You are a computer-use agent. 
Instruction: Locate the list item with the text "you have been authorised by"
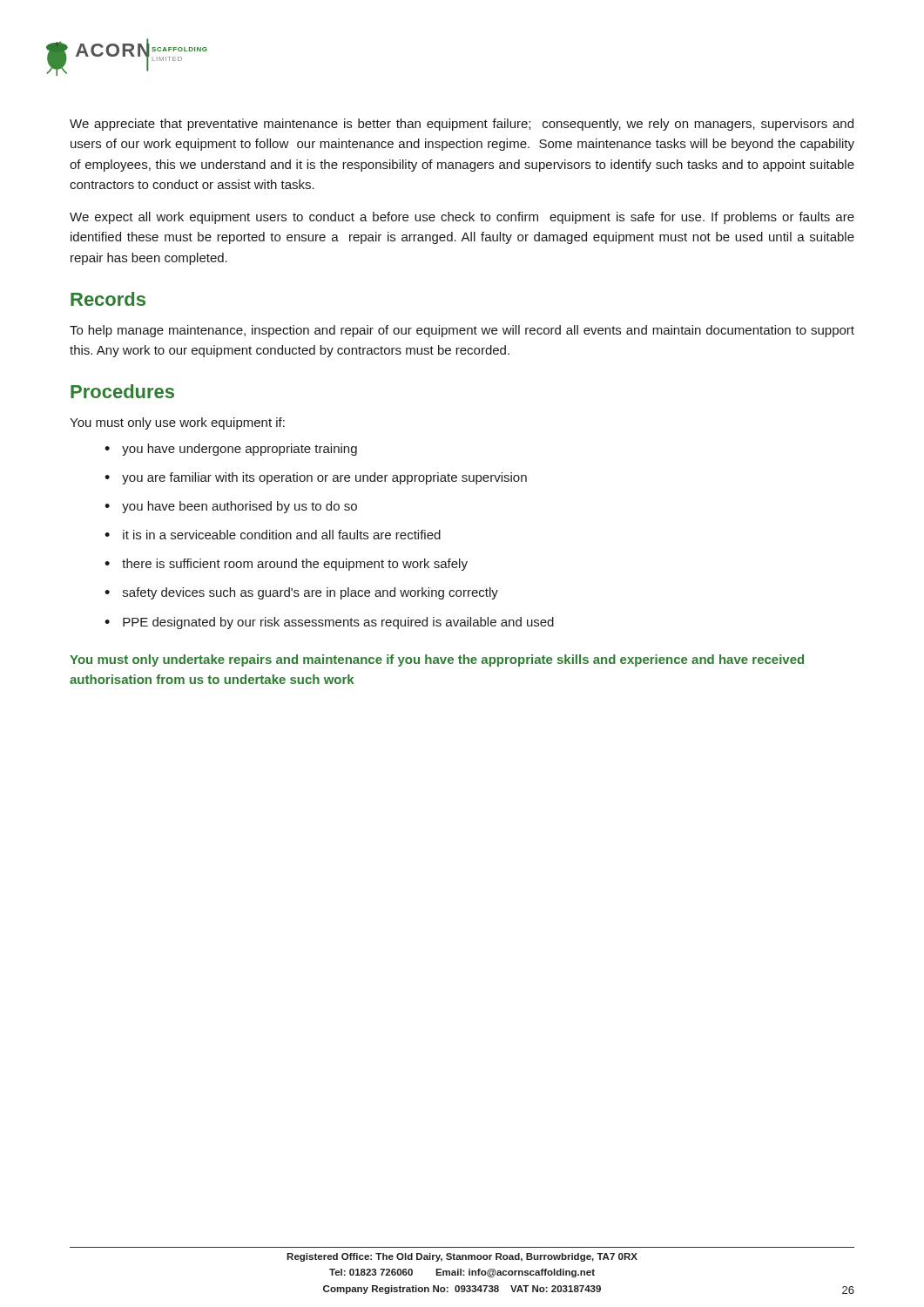point(240,506)
